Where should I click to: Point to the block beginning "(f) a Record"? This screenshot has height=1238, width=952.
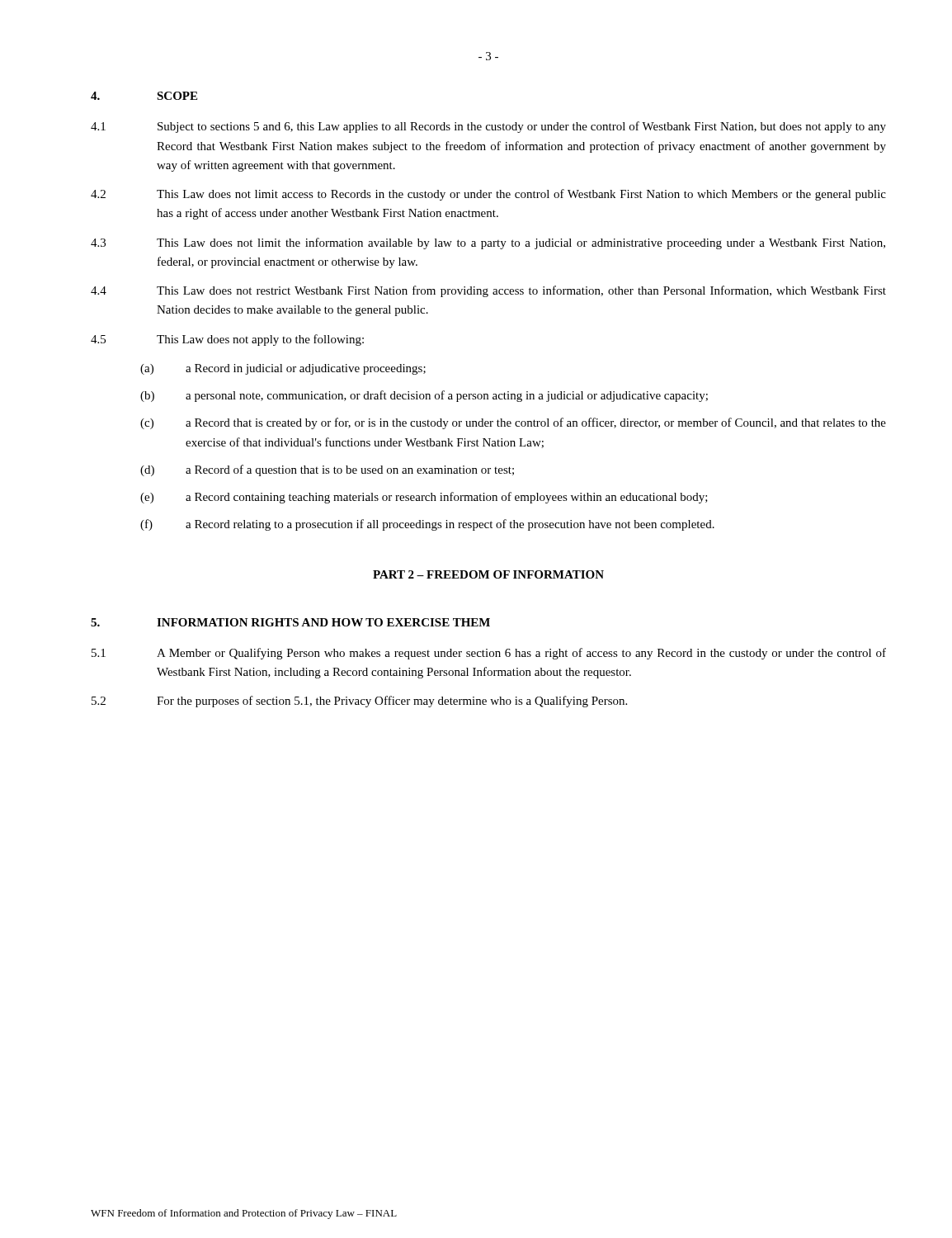pos(513,525)
